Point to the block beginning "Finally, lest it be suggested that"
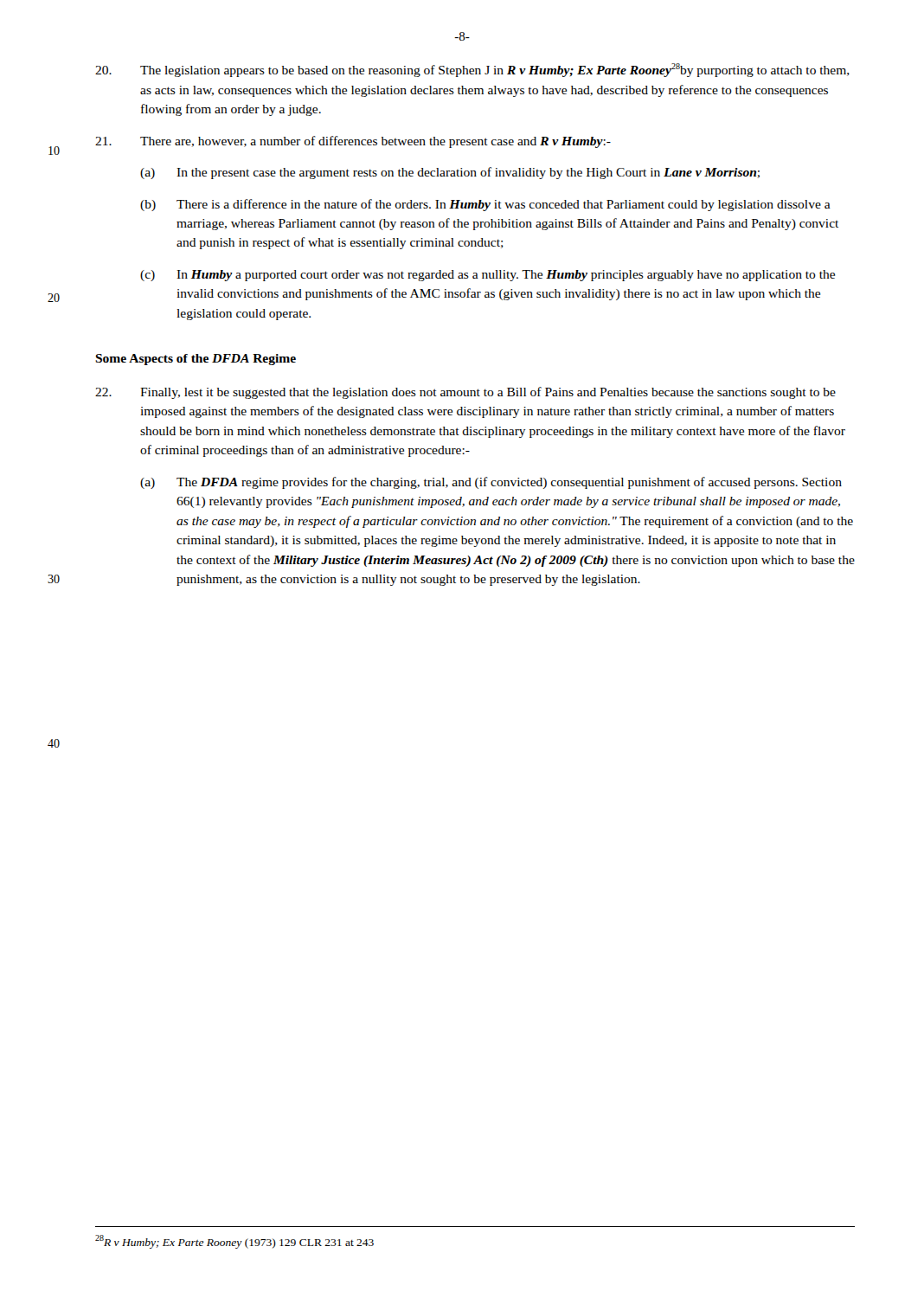This screenshot has height=1298, width=924. [475, 421]
